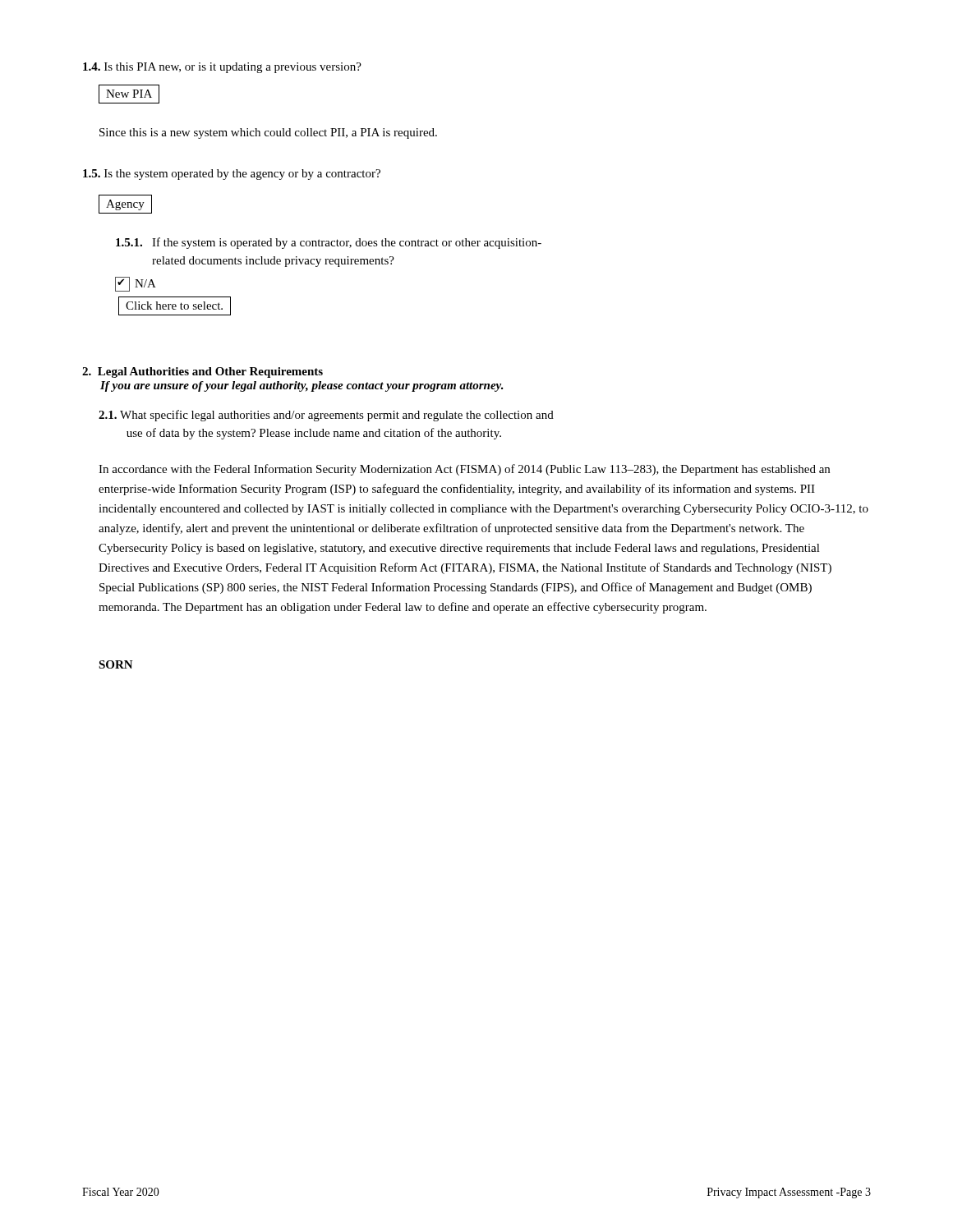Locate the block of text that opens with "1. What specific legal authorities and/or agreements permit"
Viewport: 953px width, 1232px height.
pos(485,424)
